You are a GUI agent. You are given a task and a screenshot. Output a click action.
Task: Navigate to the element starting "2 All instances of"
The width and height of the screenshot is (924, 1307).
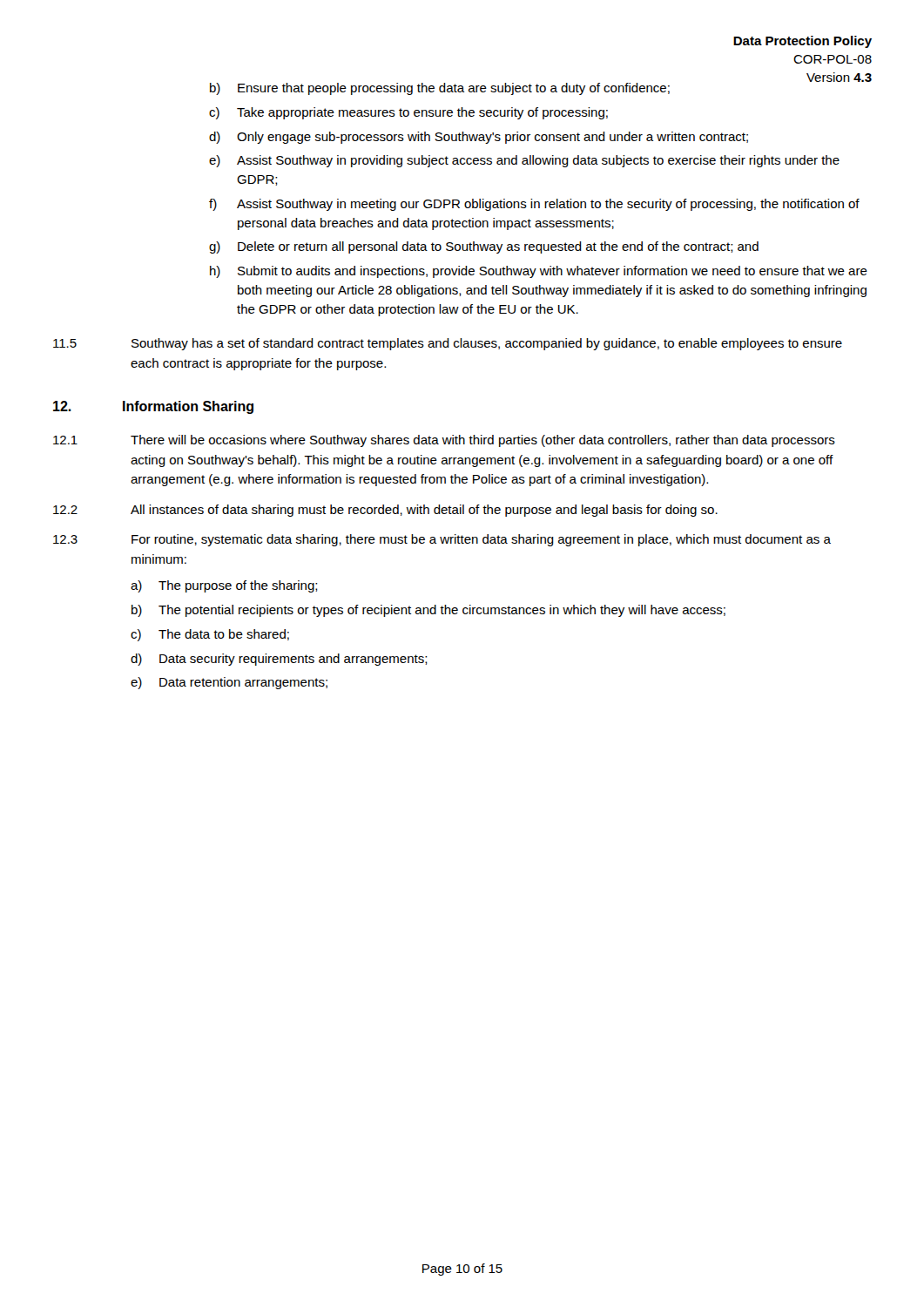coord(462,510)
